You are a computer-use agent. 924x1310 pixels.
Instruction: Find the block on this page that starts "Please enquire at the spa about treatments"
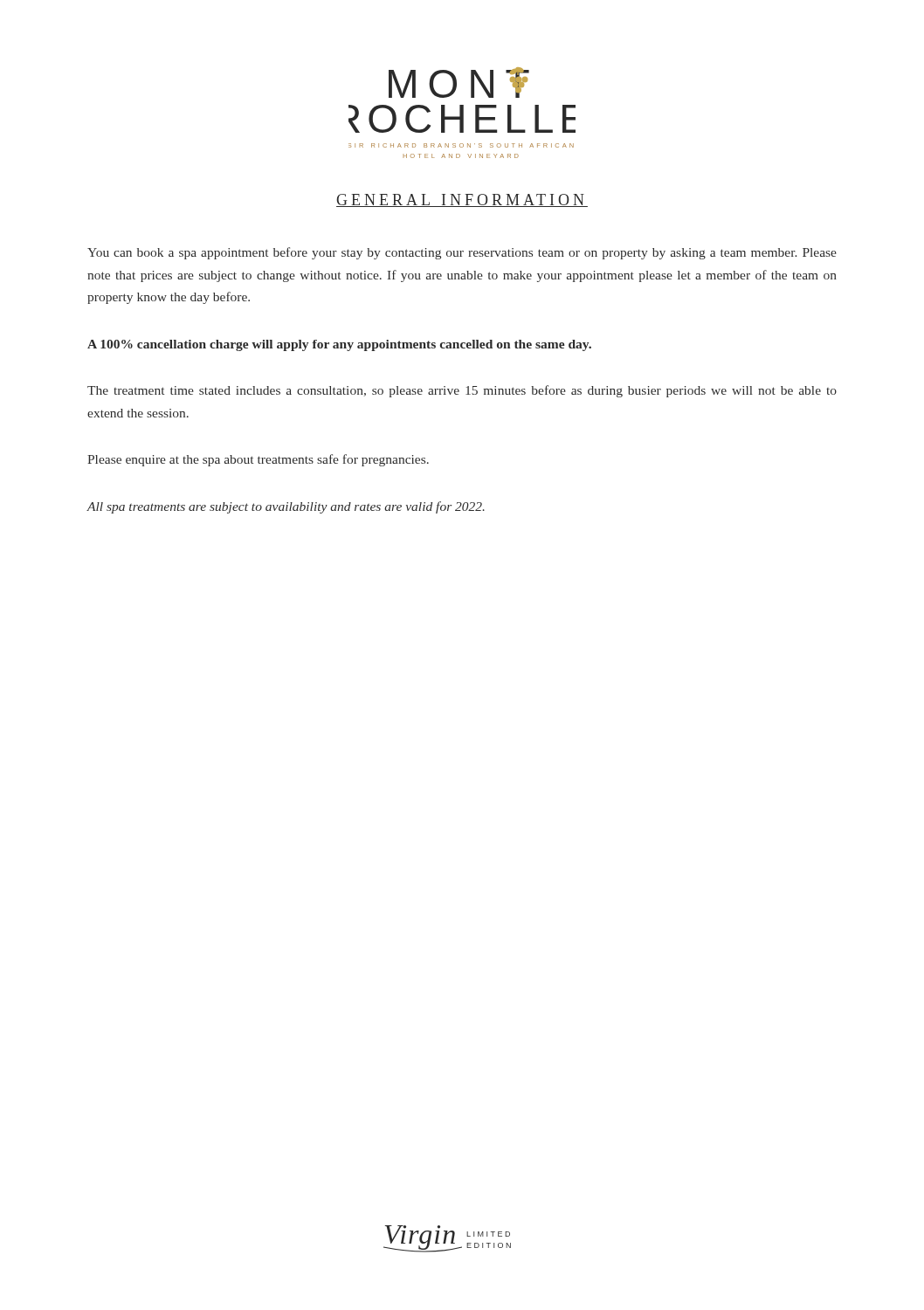tap(258, 459)
